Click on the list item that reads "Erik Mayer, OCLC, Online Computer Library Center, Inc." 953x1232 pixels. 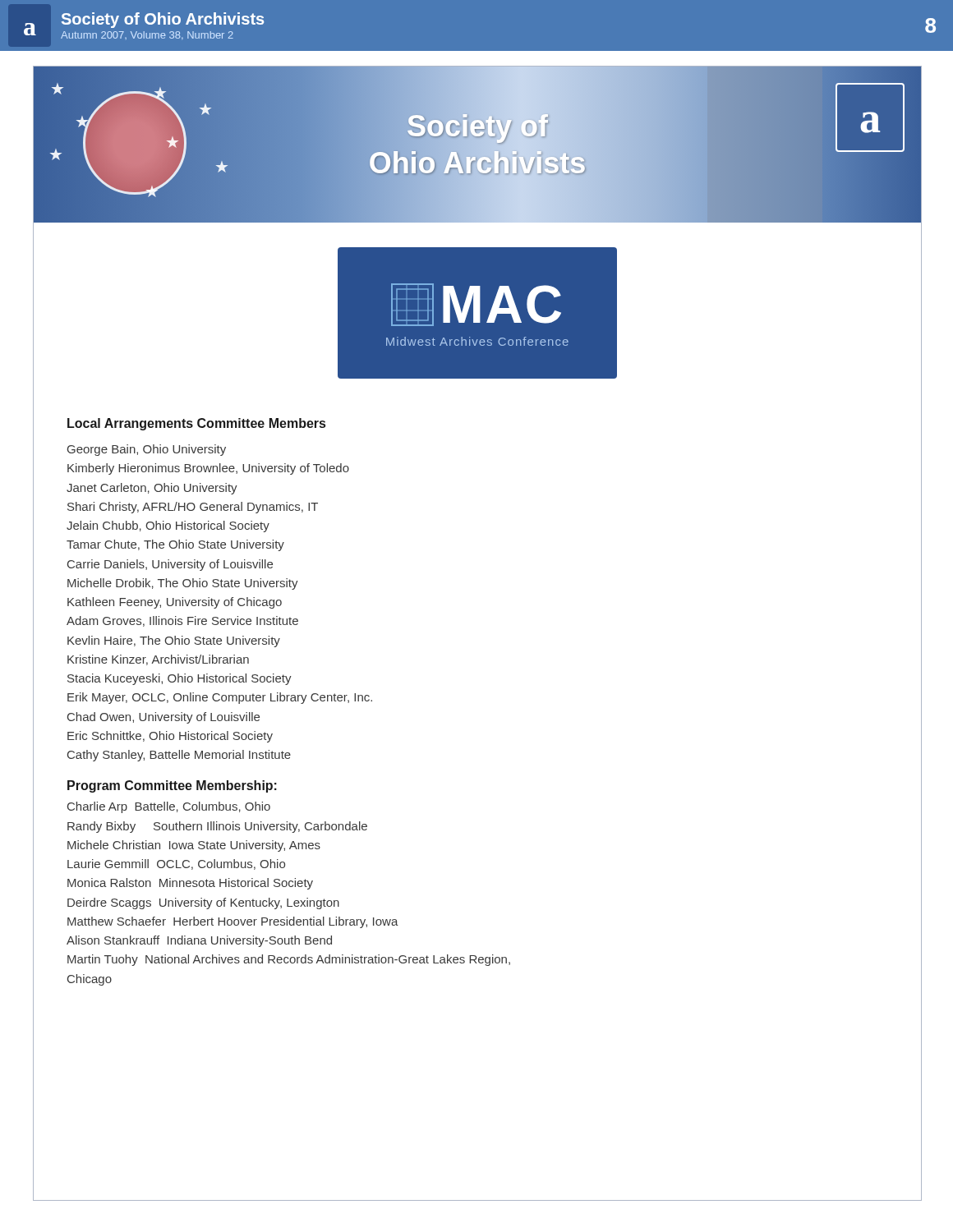pyautogui.click(x=220, y=697)
